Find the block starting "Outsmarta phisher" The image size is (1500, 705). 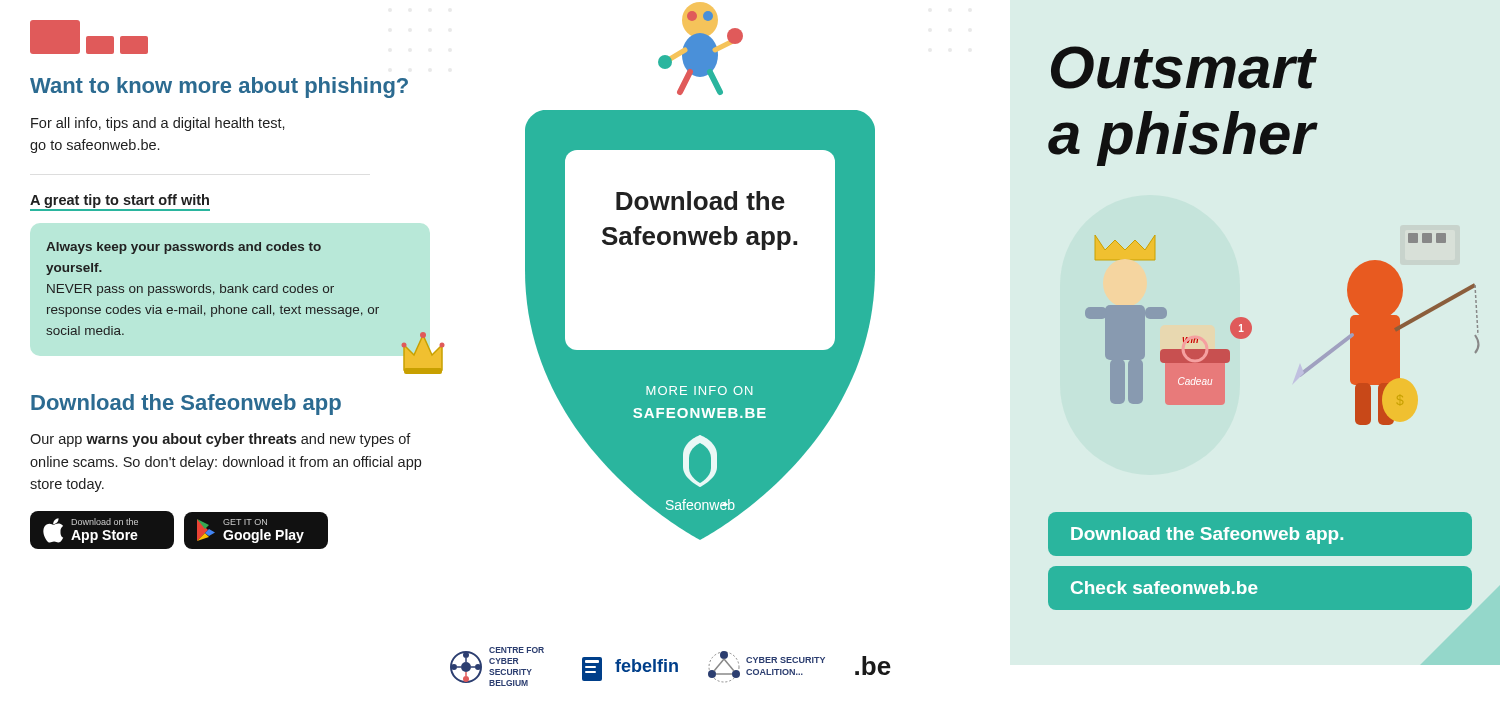[1181, 101]
